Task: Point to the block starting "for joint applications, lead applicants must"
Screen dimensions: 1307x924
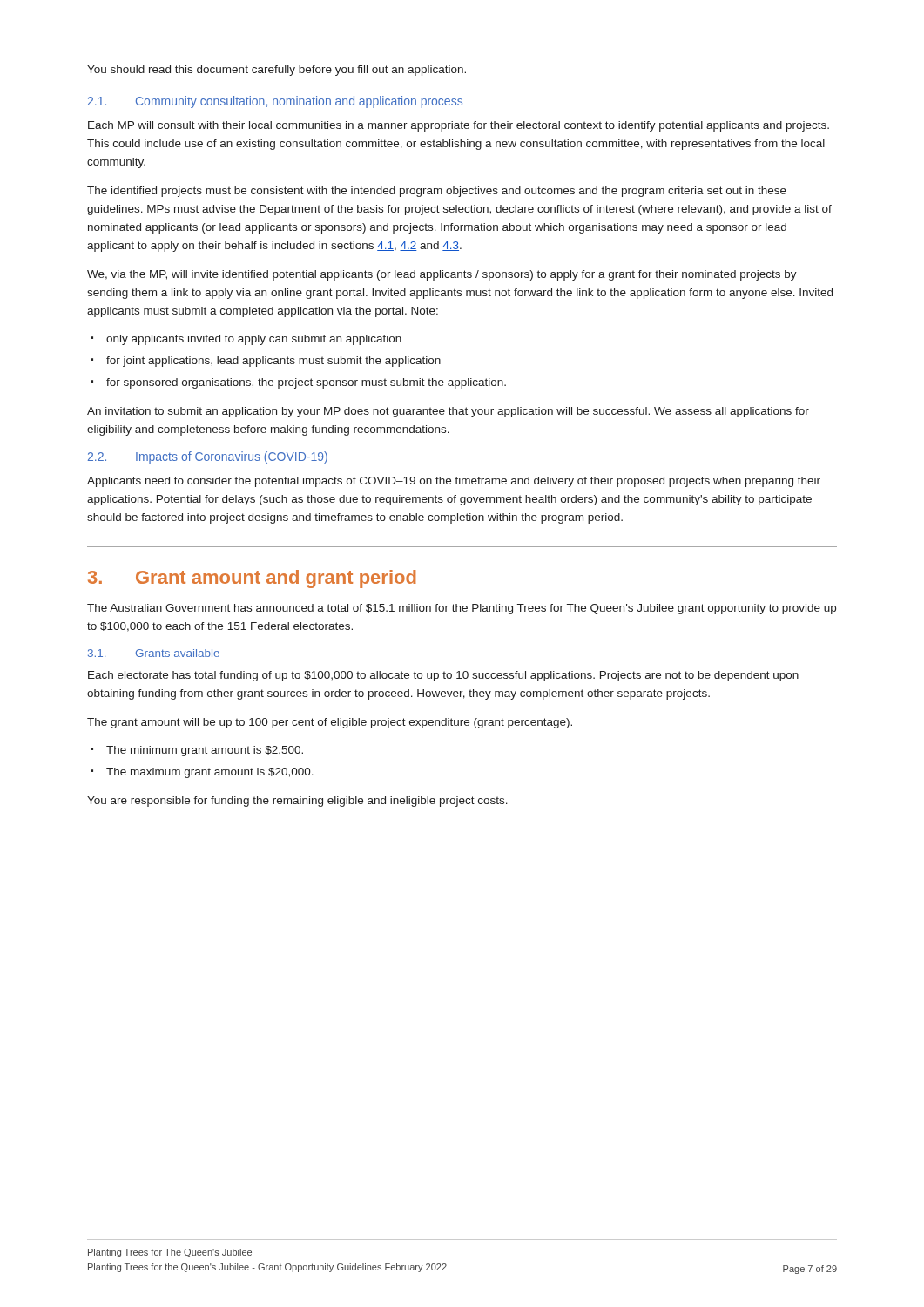Action: point(274,361)
